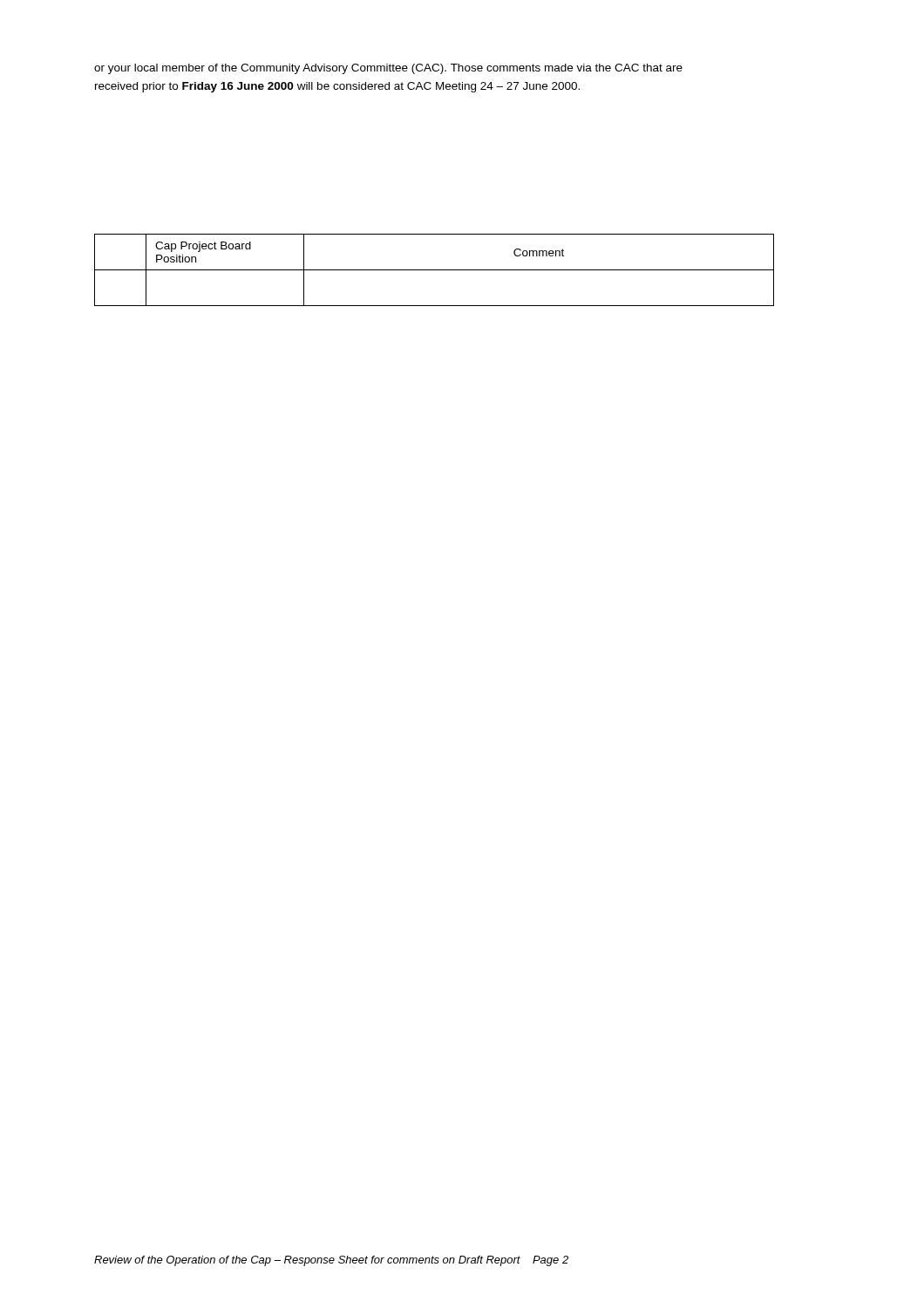Screen dimensions: 1308x924
Task: Click the passage that begins "or your local member of the Community Advisory"
Action: click(x=388, y=77)
